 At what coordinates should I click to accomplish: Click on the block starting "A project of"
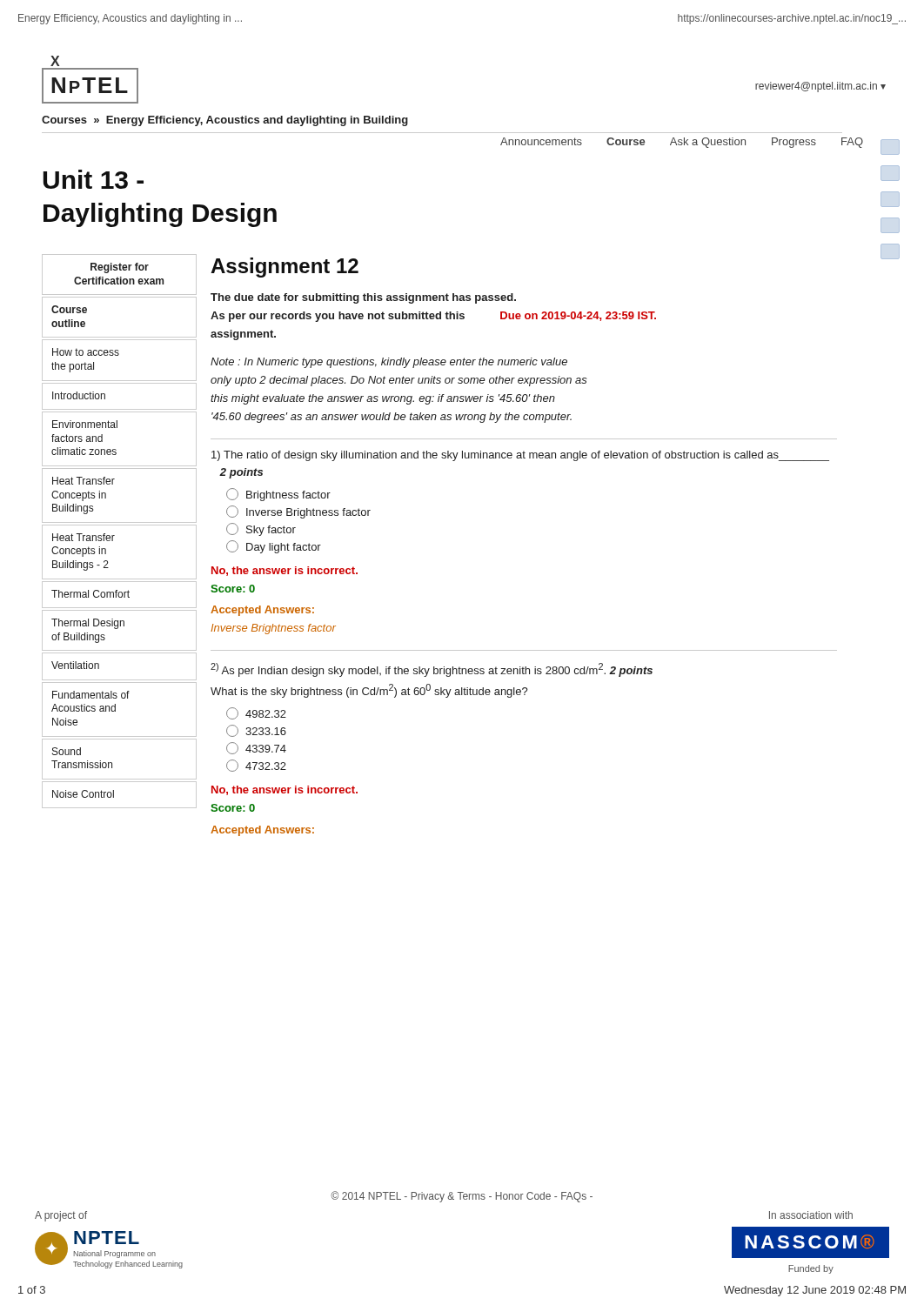coord(61,1215)
